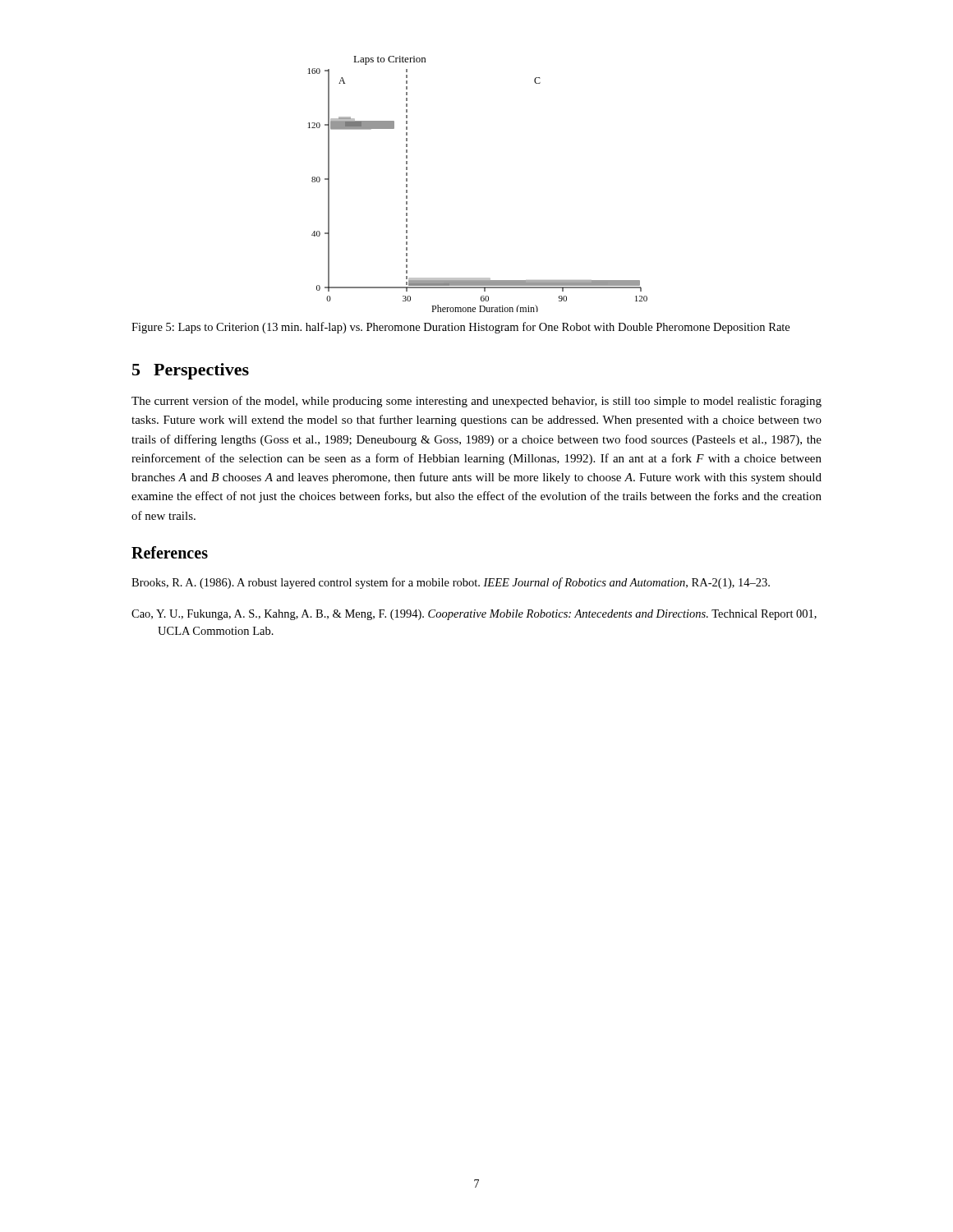Click the caption that begins "Figure 5: Laps to"
The width and height of the screenshot is (953, 1232).
(x=461, y=327)
